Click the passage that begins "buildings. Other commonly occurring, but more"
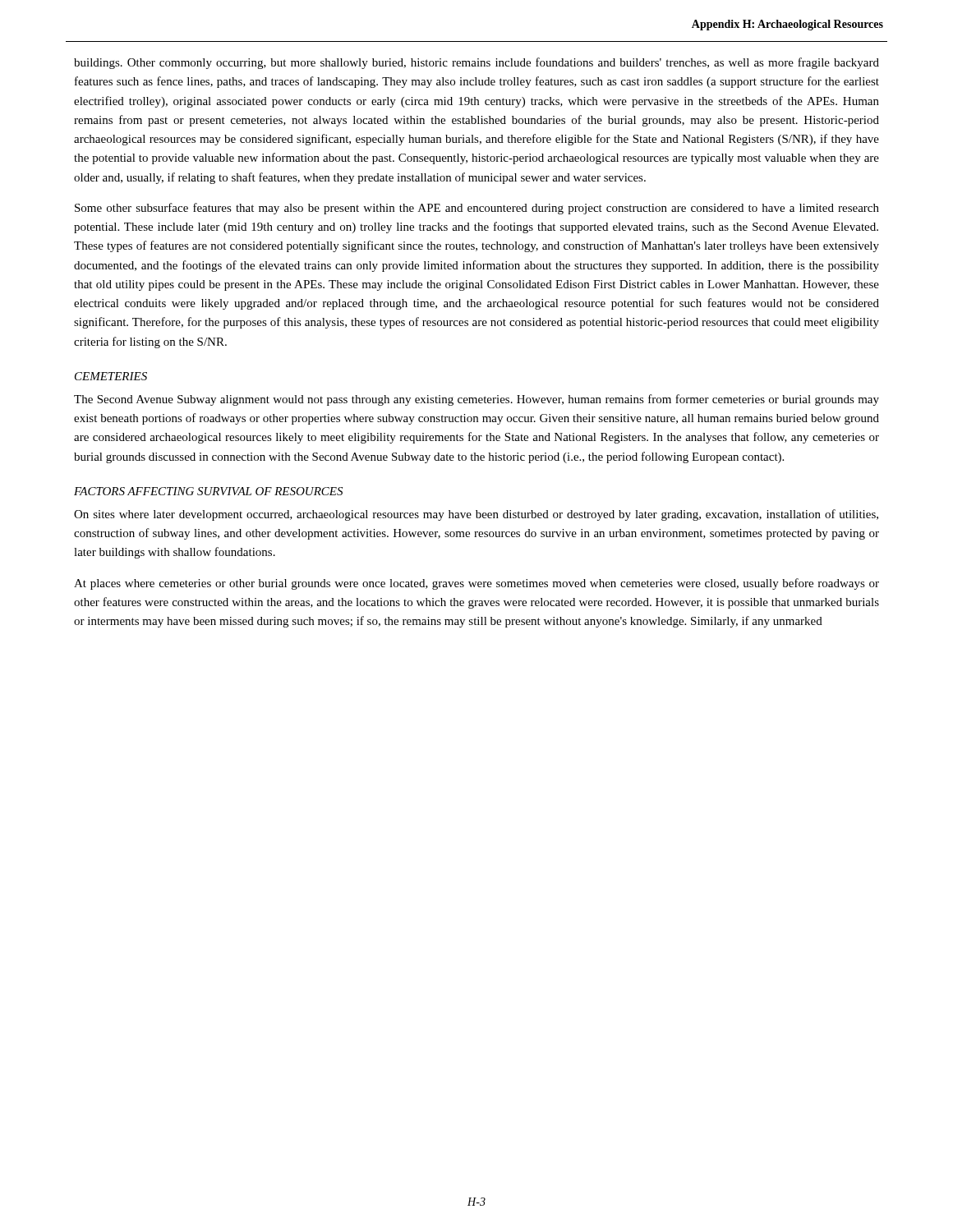953x1232 pixels. [476, 120]
